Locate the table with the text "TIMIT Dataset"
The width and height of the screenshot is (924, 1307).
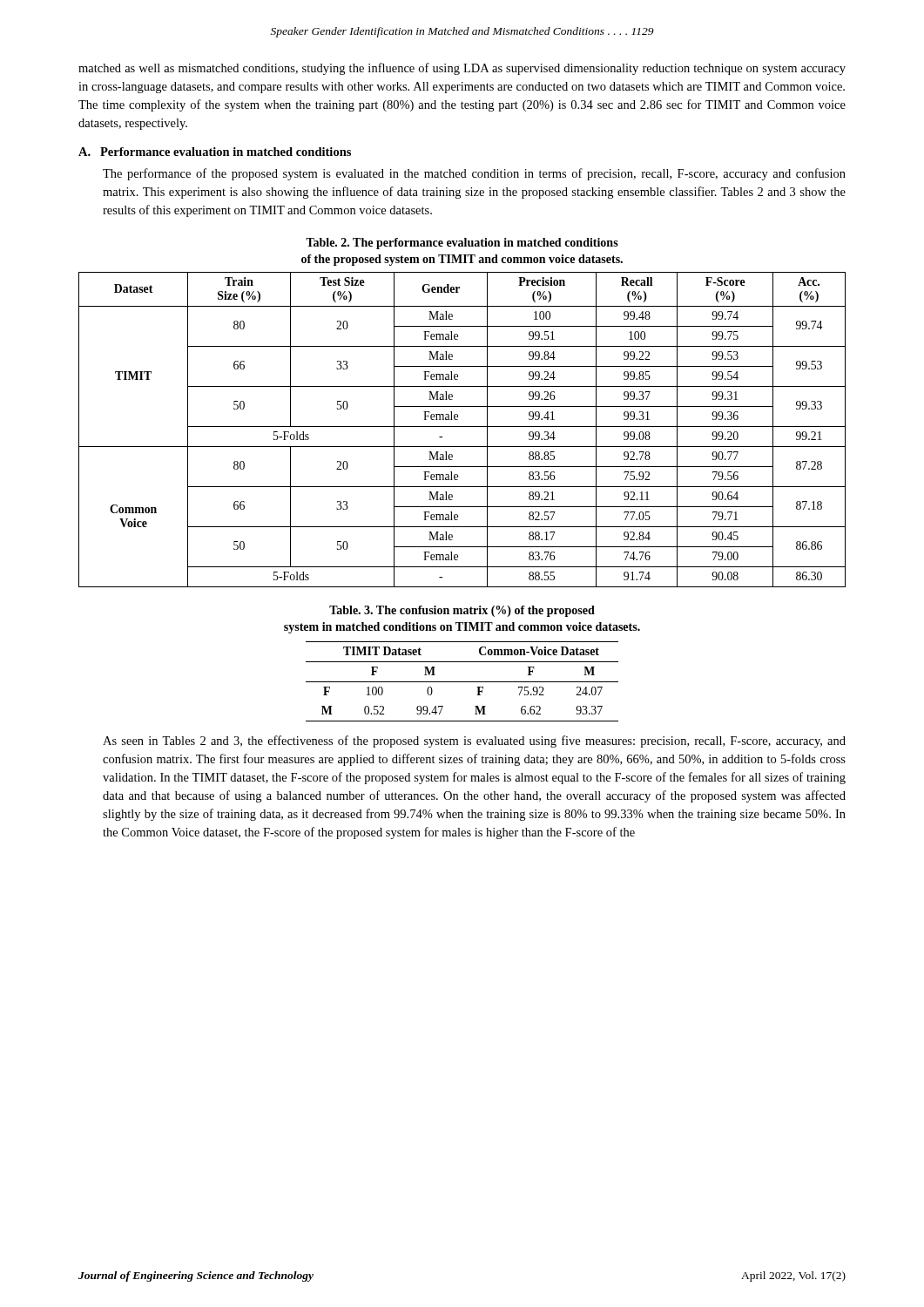click(x=462, y=683)
